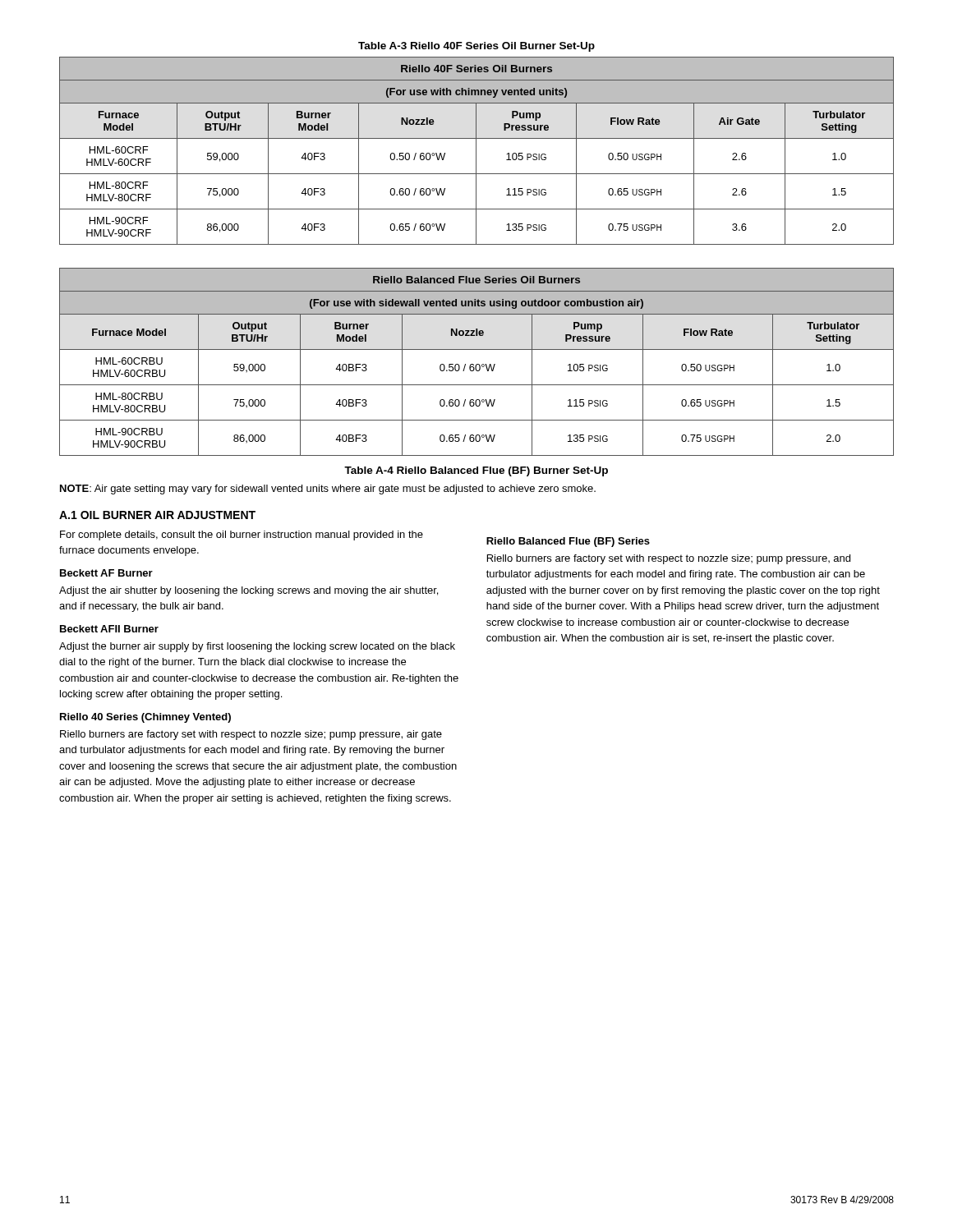Click on the passage starting "Table A-4 Riello"

tap(476, 470)
